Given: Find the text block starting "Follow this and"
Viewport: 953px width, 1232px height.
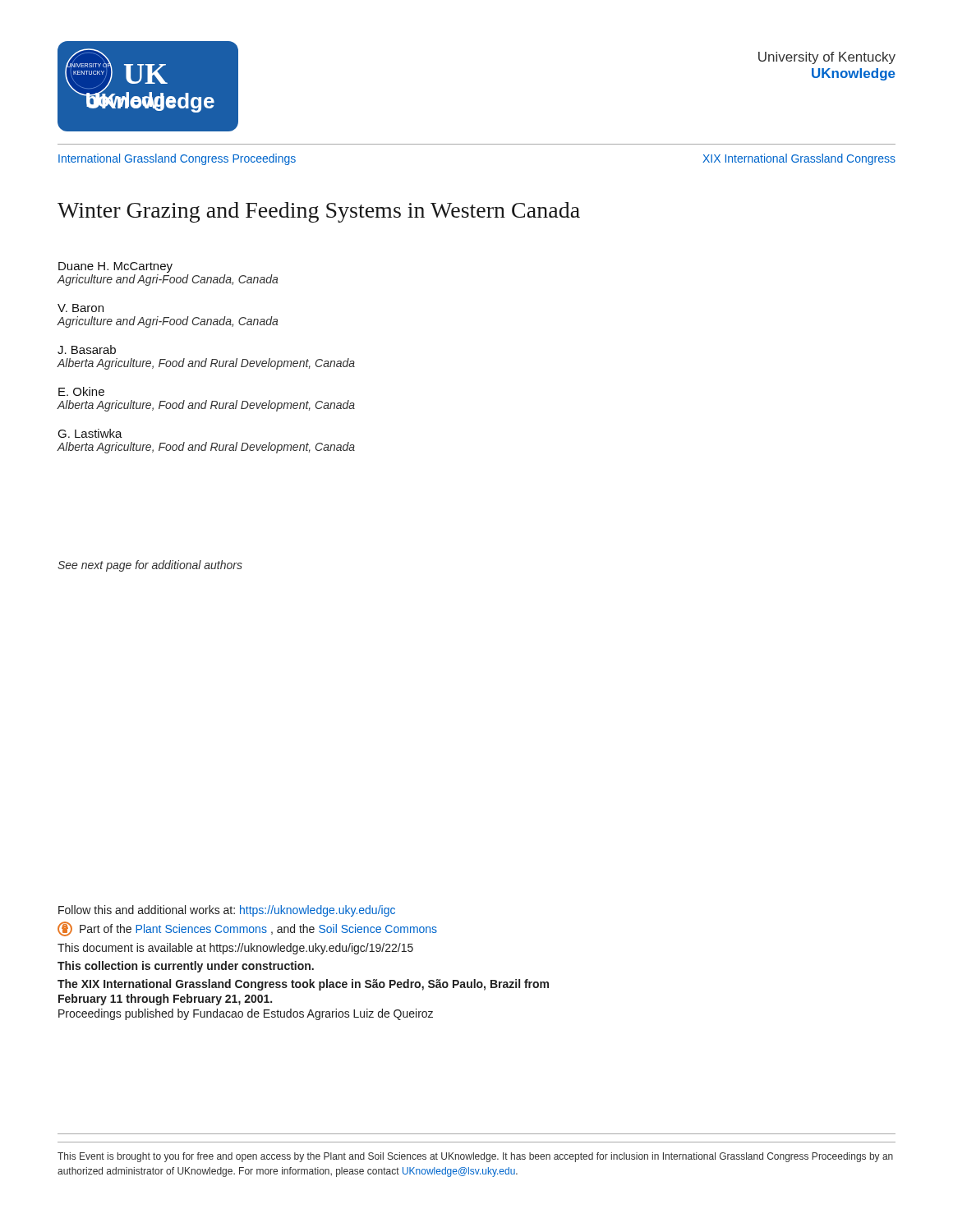Looking at the screenshot, I should pyautogui.click(x=226, y=910).
